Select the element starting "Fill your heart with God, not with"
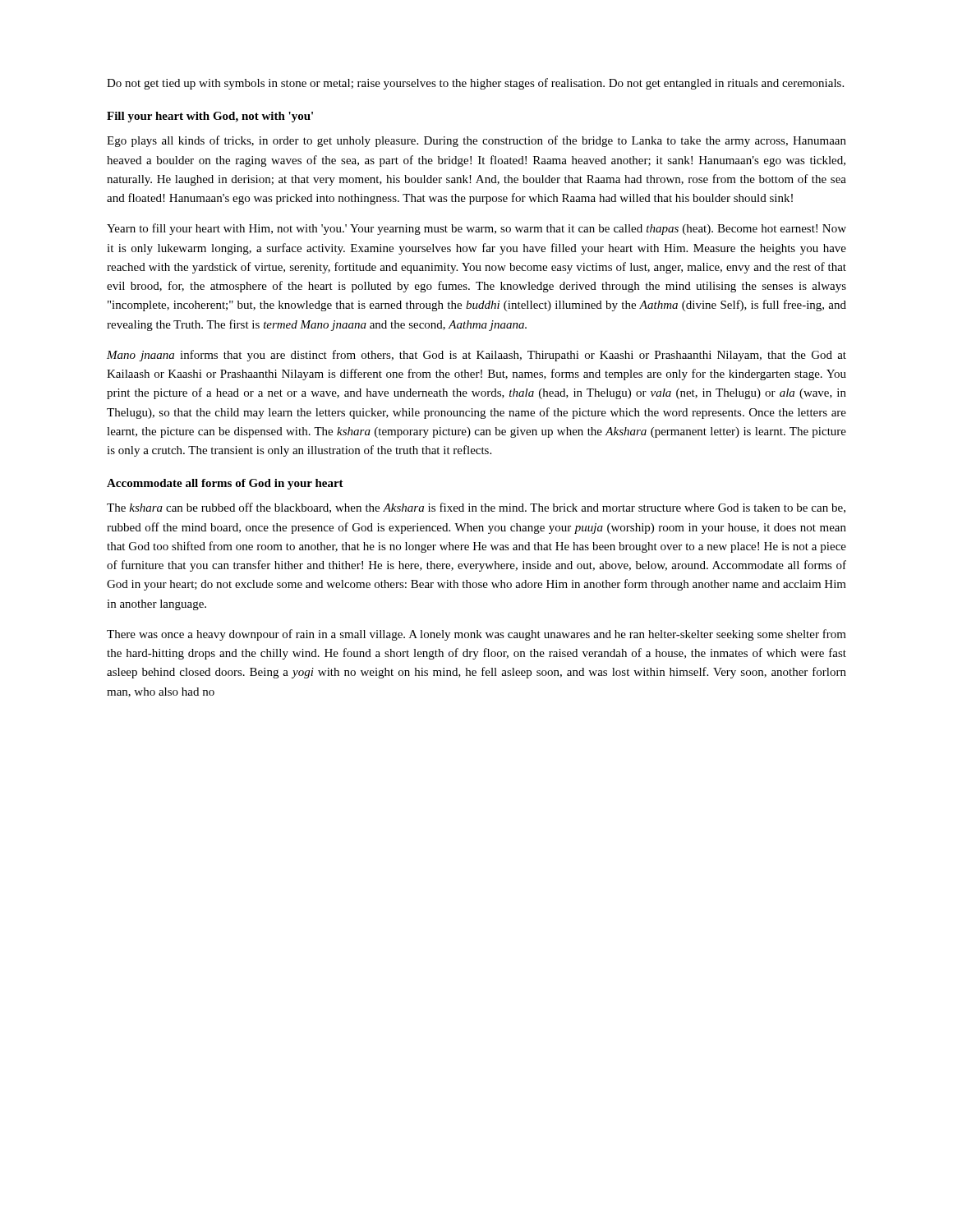953x1232 pixels. point(210,116)
